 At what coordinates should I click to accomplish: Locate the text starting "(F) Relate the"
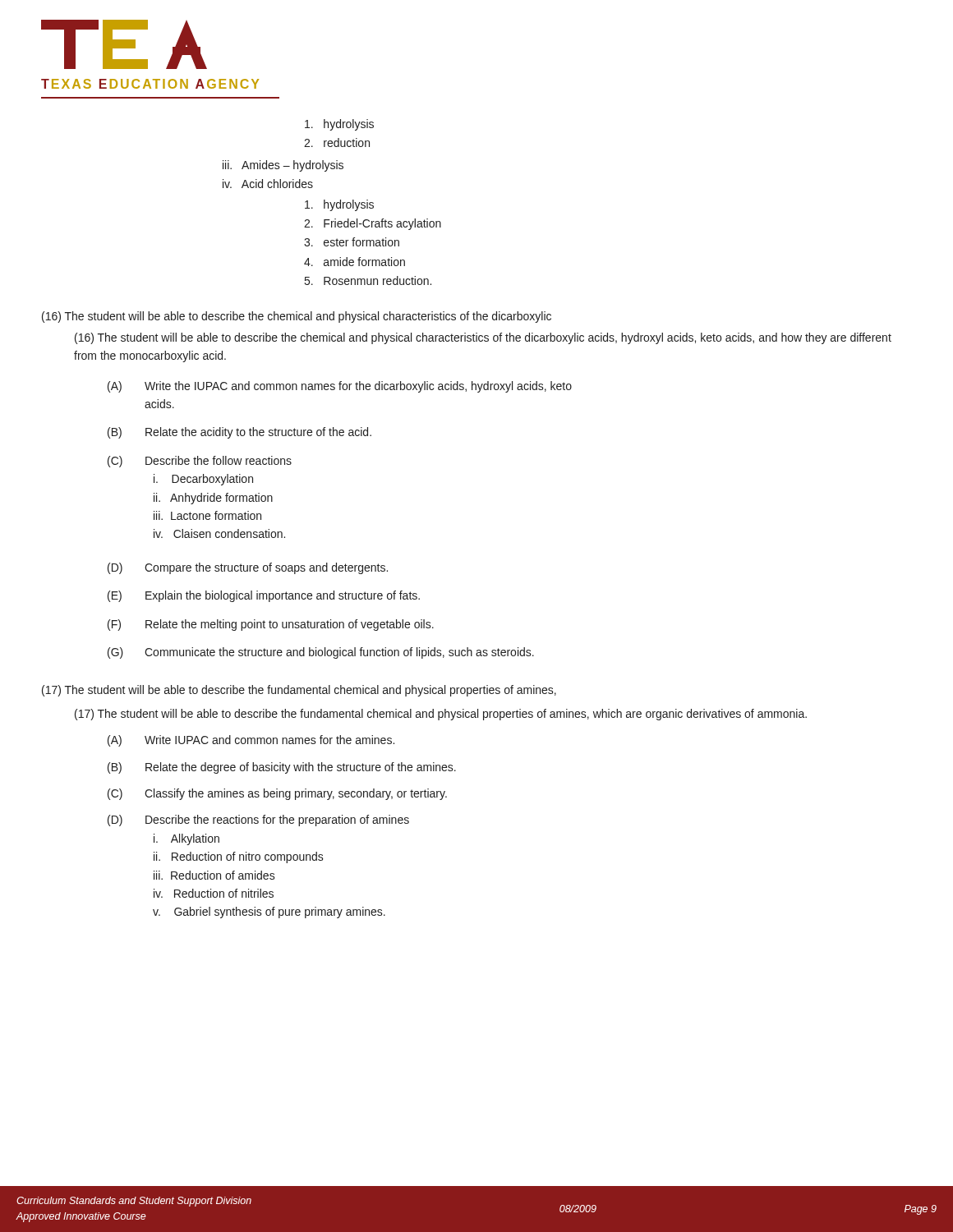pos(271,624)
